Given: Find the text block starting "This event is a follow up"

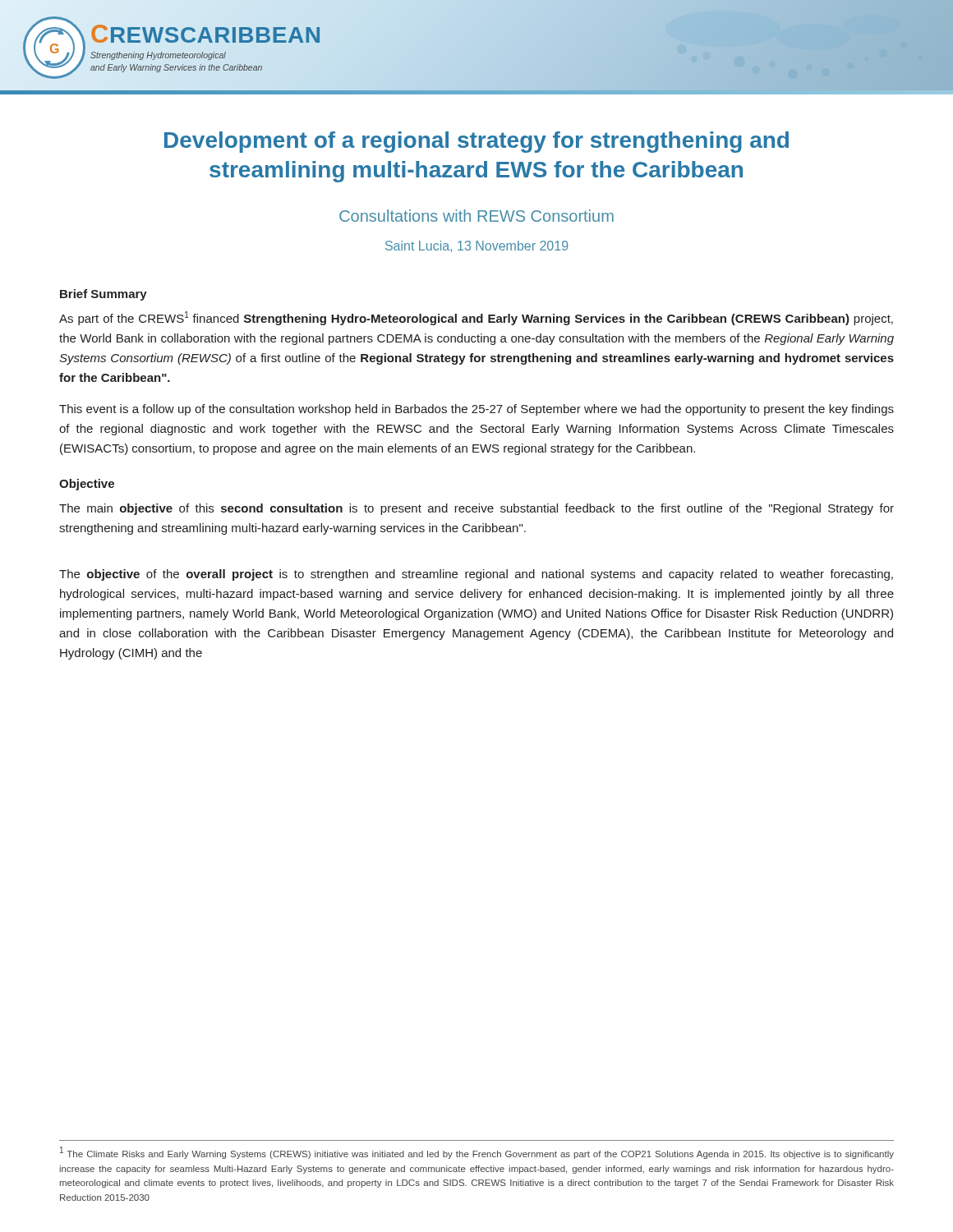Looking at the screenshot, I should (476, 428).
